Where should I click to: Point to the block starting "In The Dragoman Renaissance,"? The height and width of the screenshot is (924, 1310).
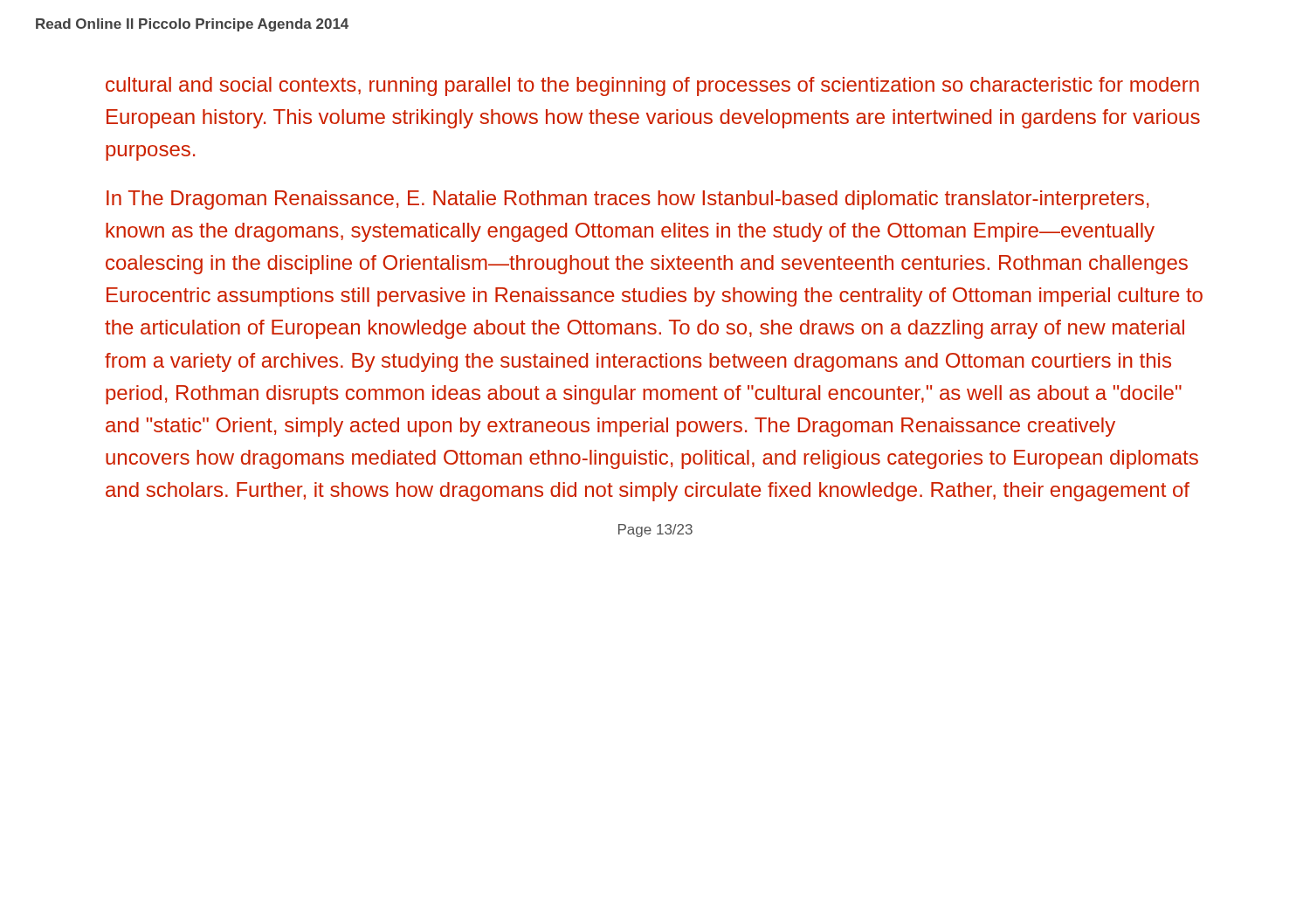pyautogui.click(x=654, y=344)
